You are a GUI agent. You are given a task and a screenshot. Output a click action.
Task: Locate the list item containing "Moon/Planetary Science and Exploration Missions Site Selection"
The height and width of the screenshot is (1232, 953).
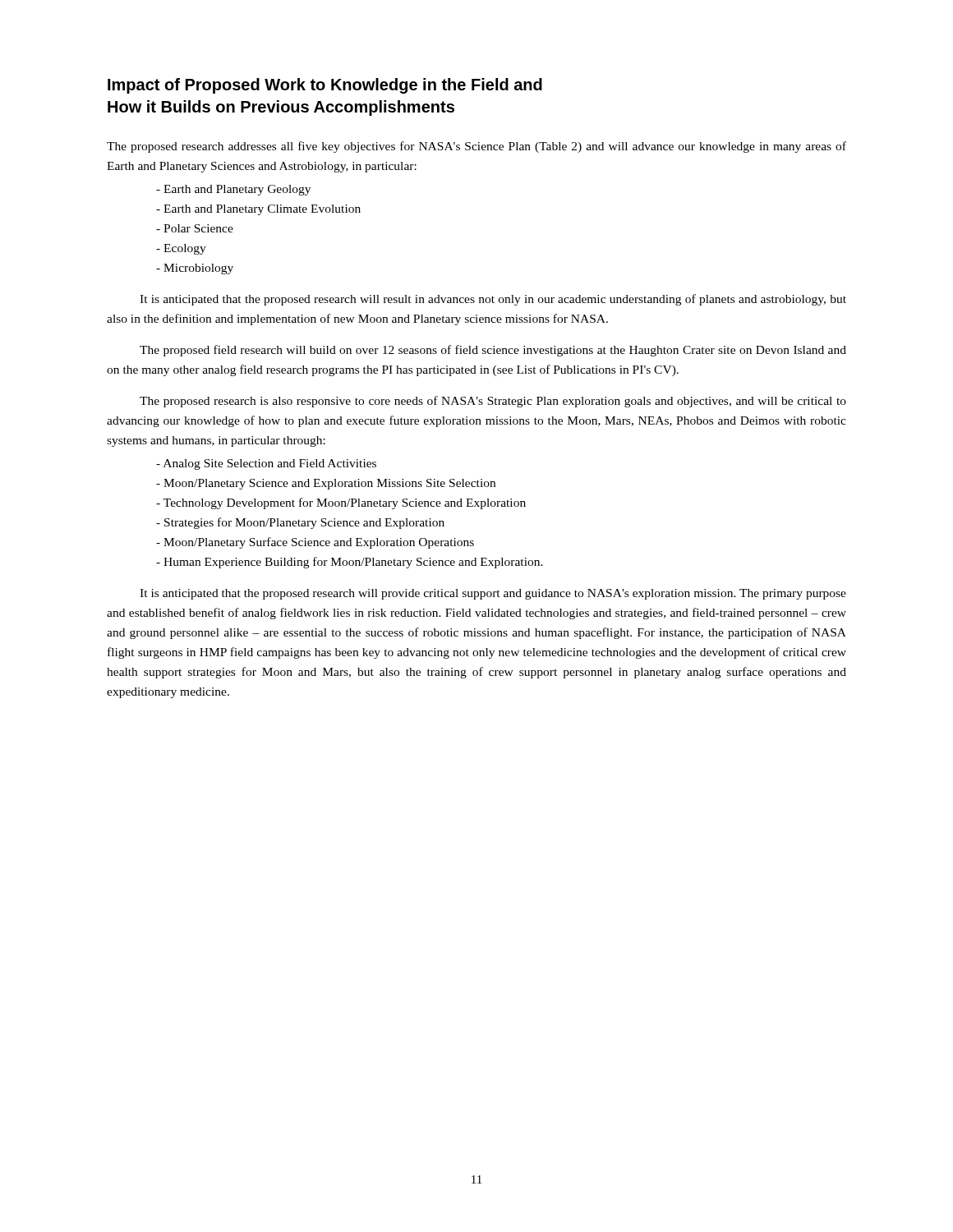coord(326,483)
